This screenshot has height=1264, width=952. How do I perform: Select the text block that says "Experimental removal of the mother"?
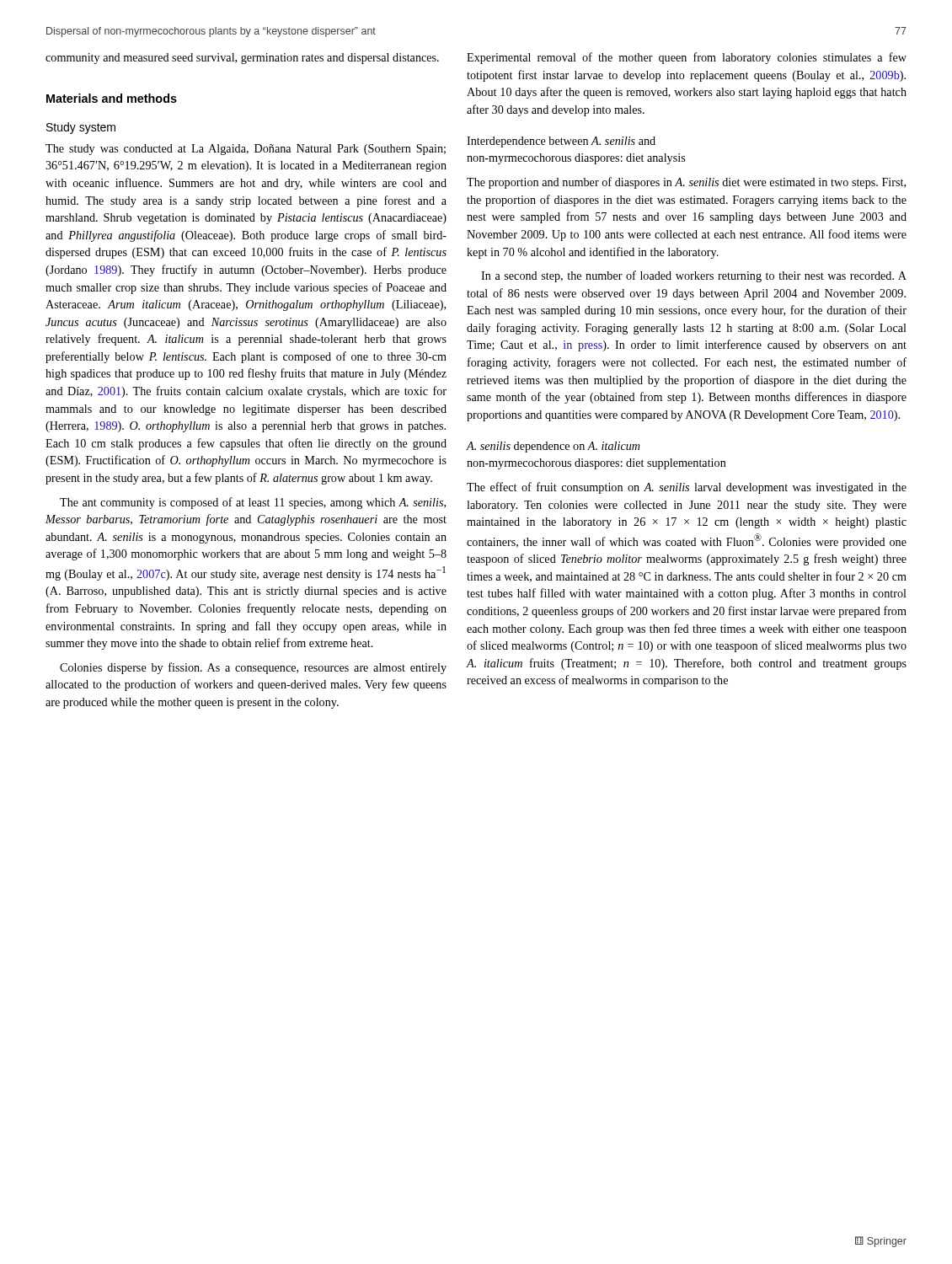coord(687,84)
